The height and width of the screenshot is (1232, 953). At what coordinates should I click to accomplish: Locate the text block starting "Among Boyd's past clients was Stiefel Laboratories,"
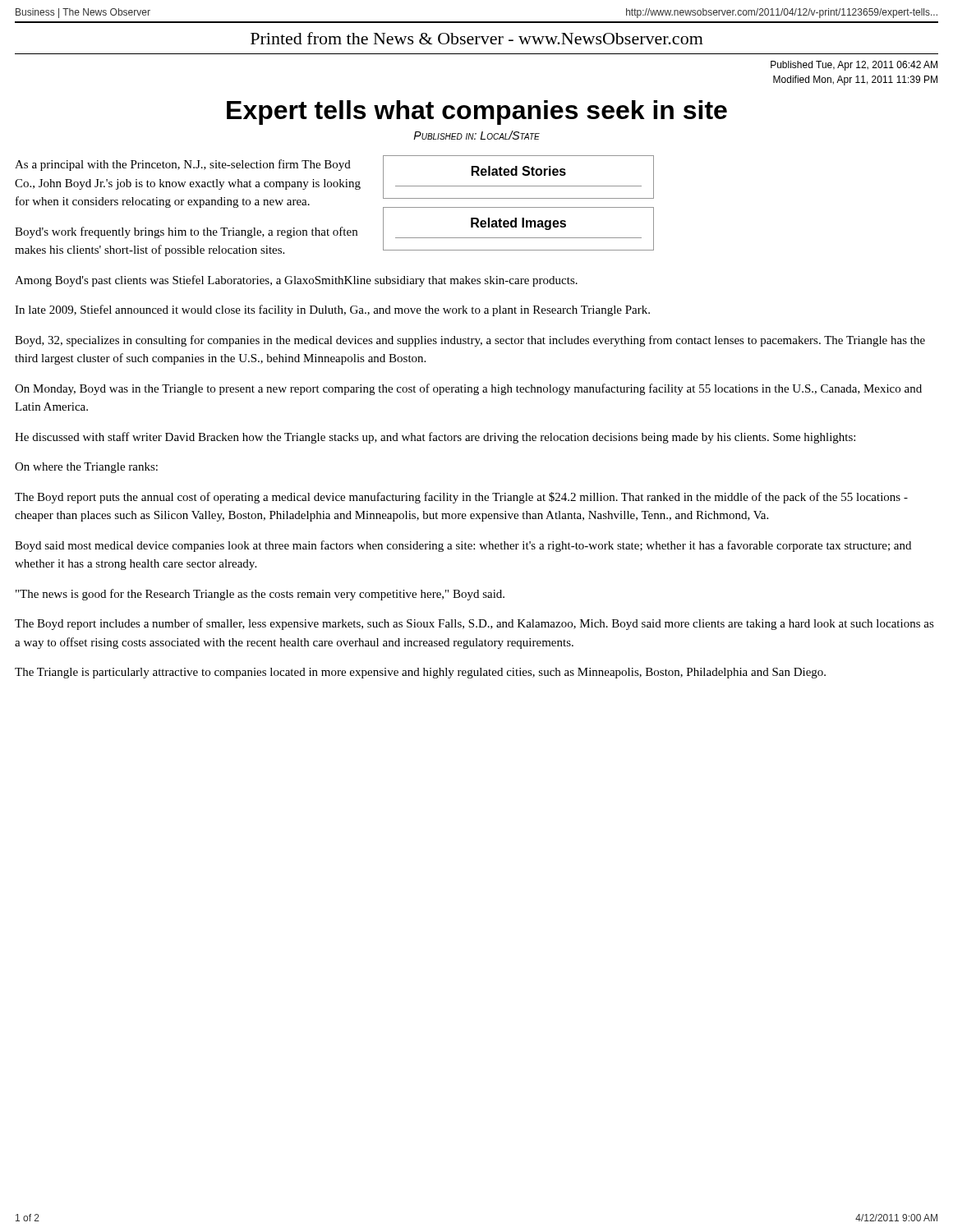coord(296,280)
